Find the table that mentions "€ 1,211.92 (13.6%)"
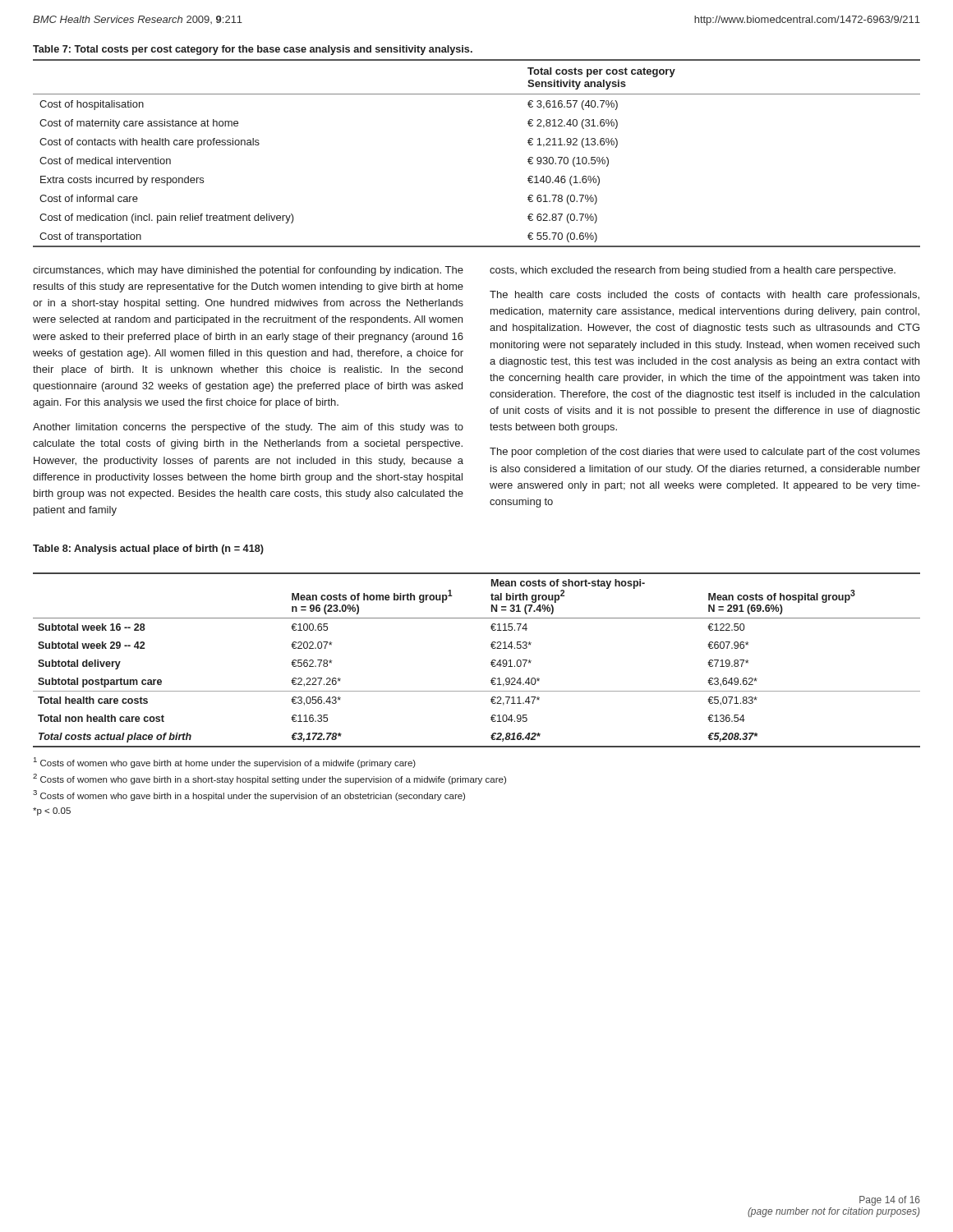Viewport: 953px width, 1232px height. 476,153
